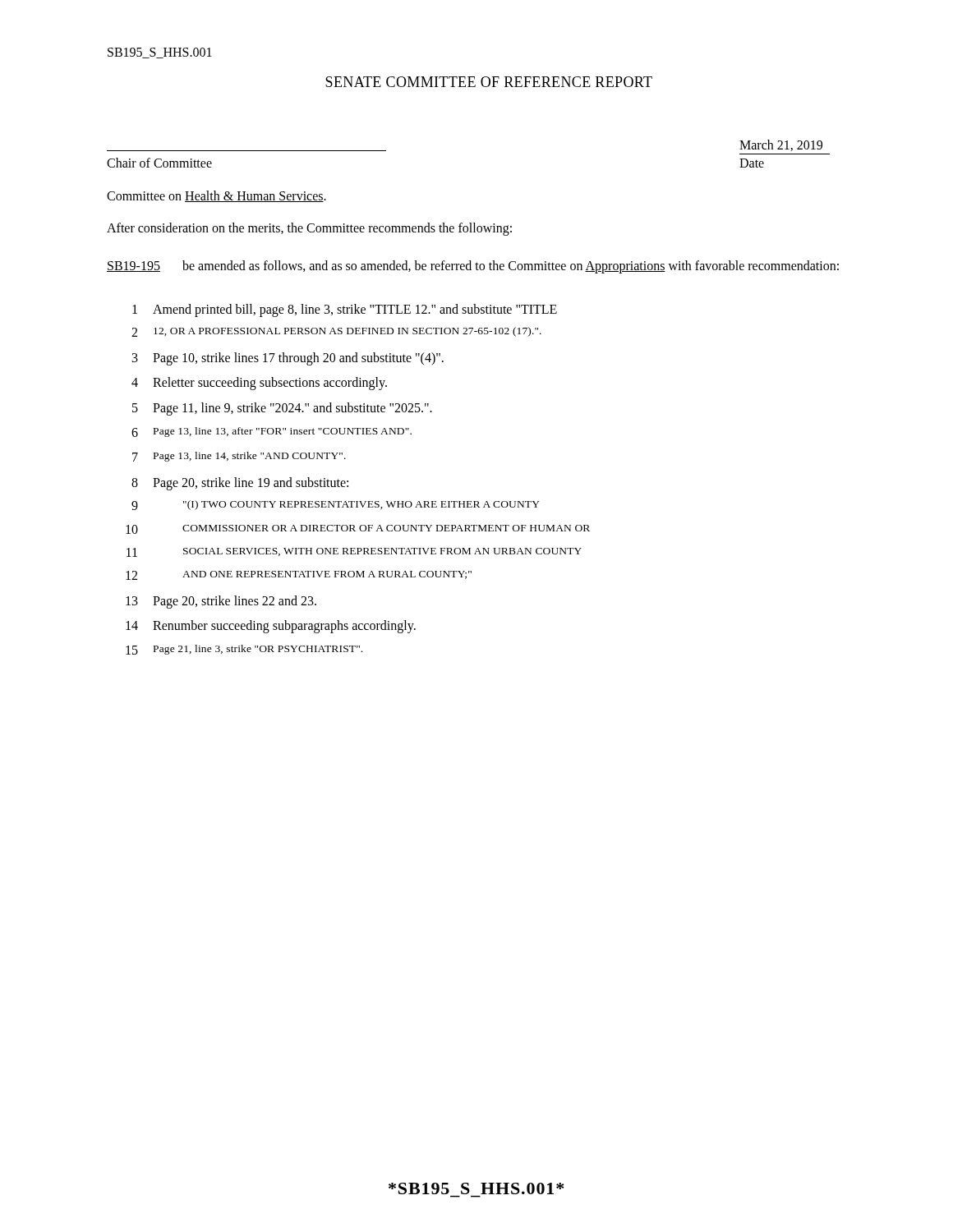Screen dimensions: 1232x953
Task: Locate the block of text that opens with "14 Renumber succeeding"
Action: [x=271, y=627]
